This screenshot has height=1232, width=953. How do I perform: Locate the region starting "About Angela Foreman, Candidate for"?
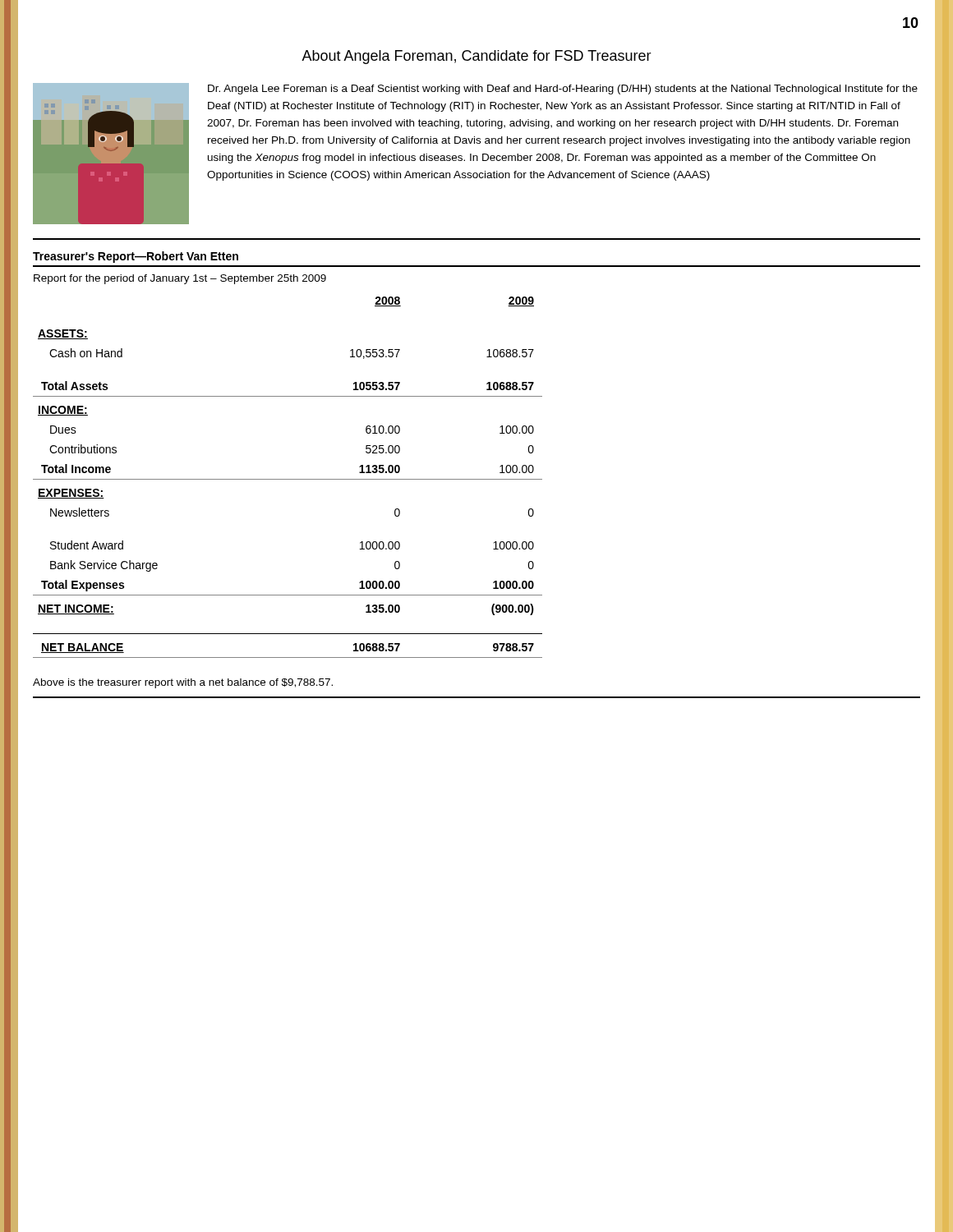[x=476, y=56]
